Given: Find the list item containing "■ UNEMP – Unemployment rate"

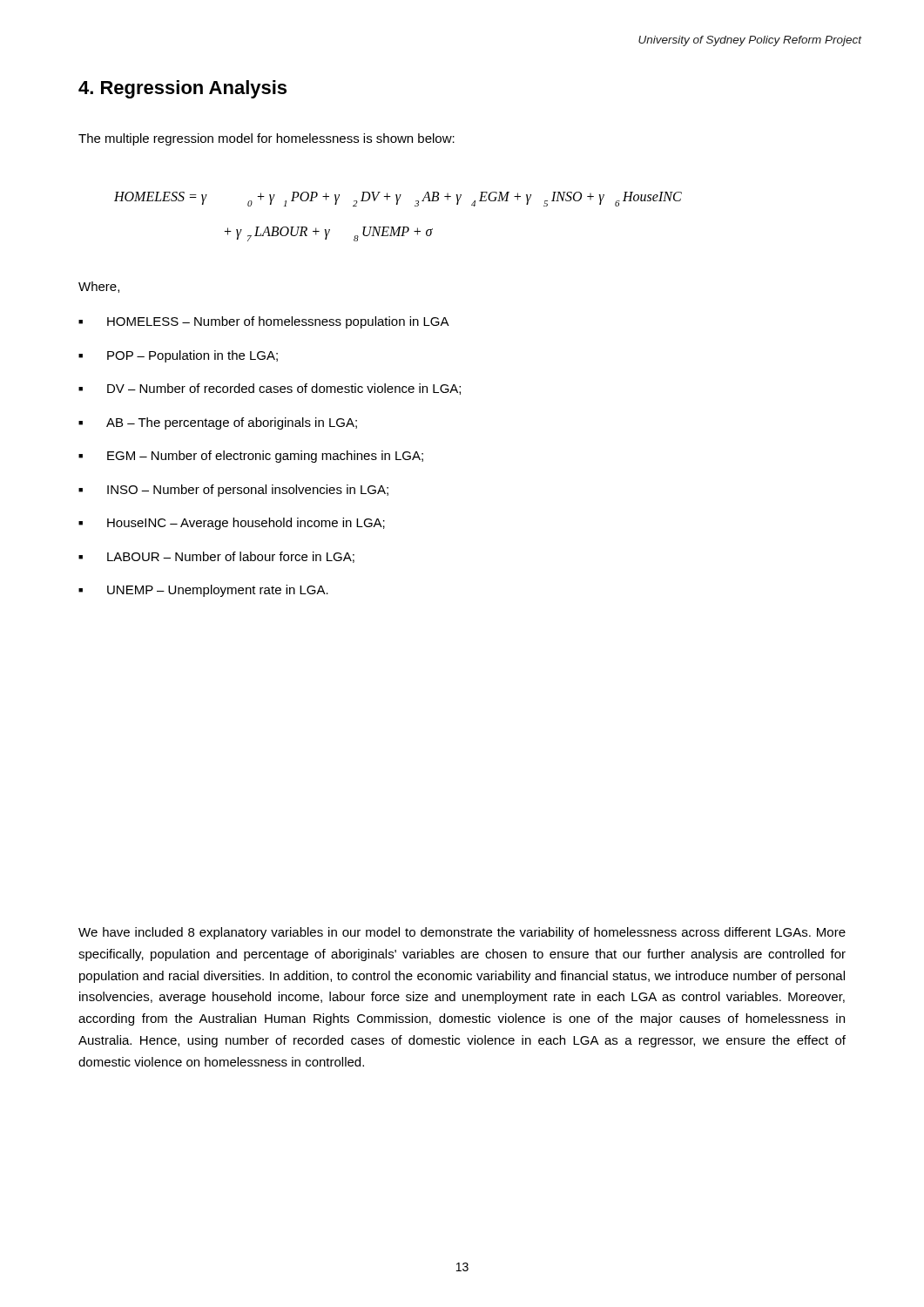Looking at the screenshot, I should coord(204,590).
